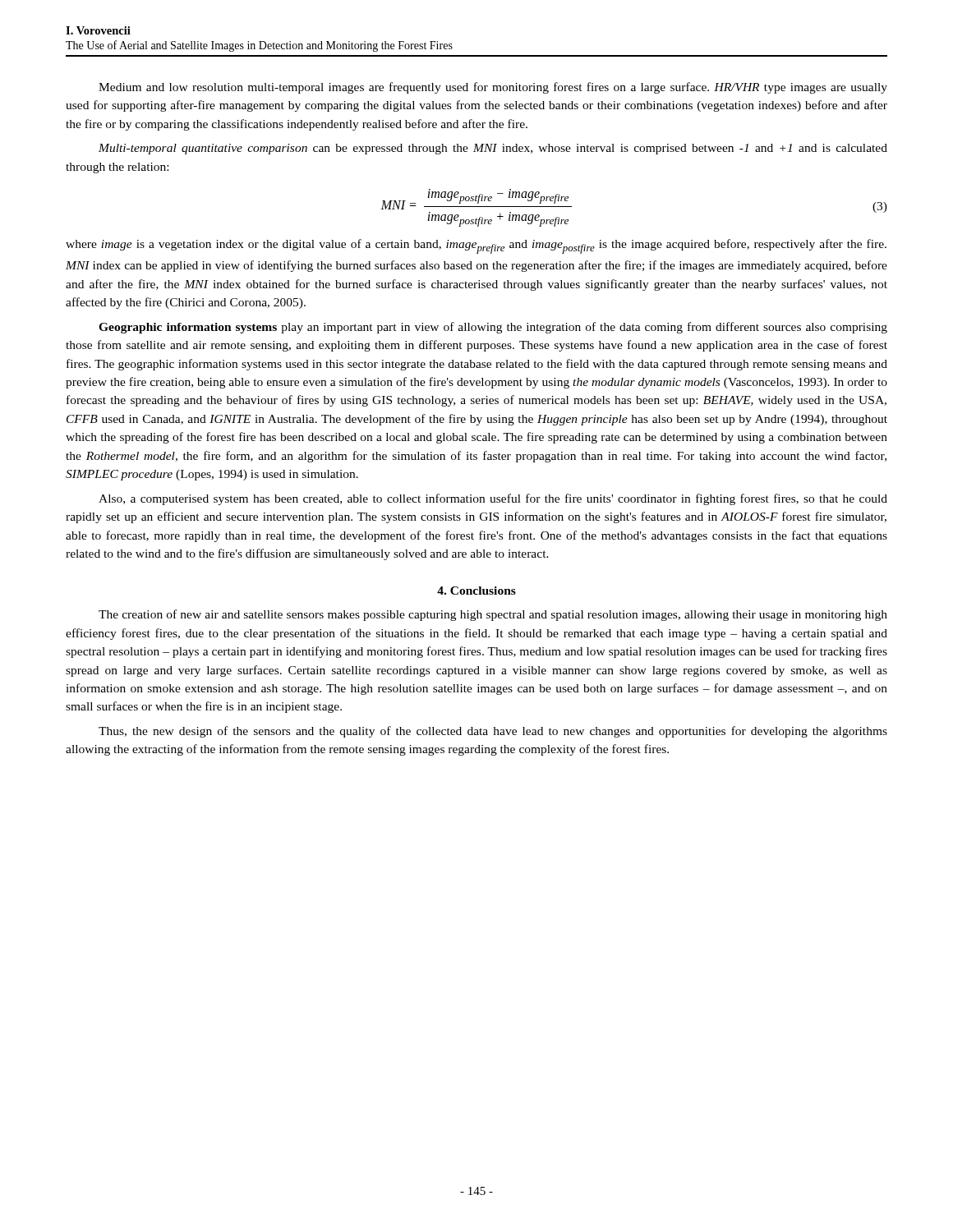Locate the element starting "MNI = imagepostfire − imageprefire imagepostfire"
The height and width of the screenshot is (1232, 953).
coord(497,207)
